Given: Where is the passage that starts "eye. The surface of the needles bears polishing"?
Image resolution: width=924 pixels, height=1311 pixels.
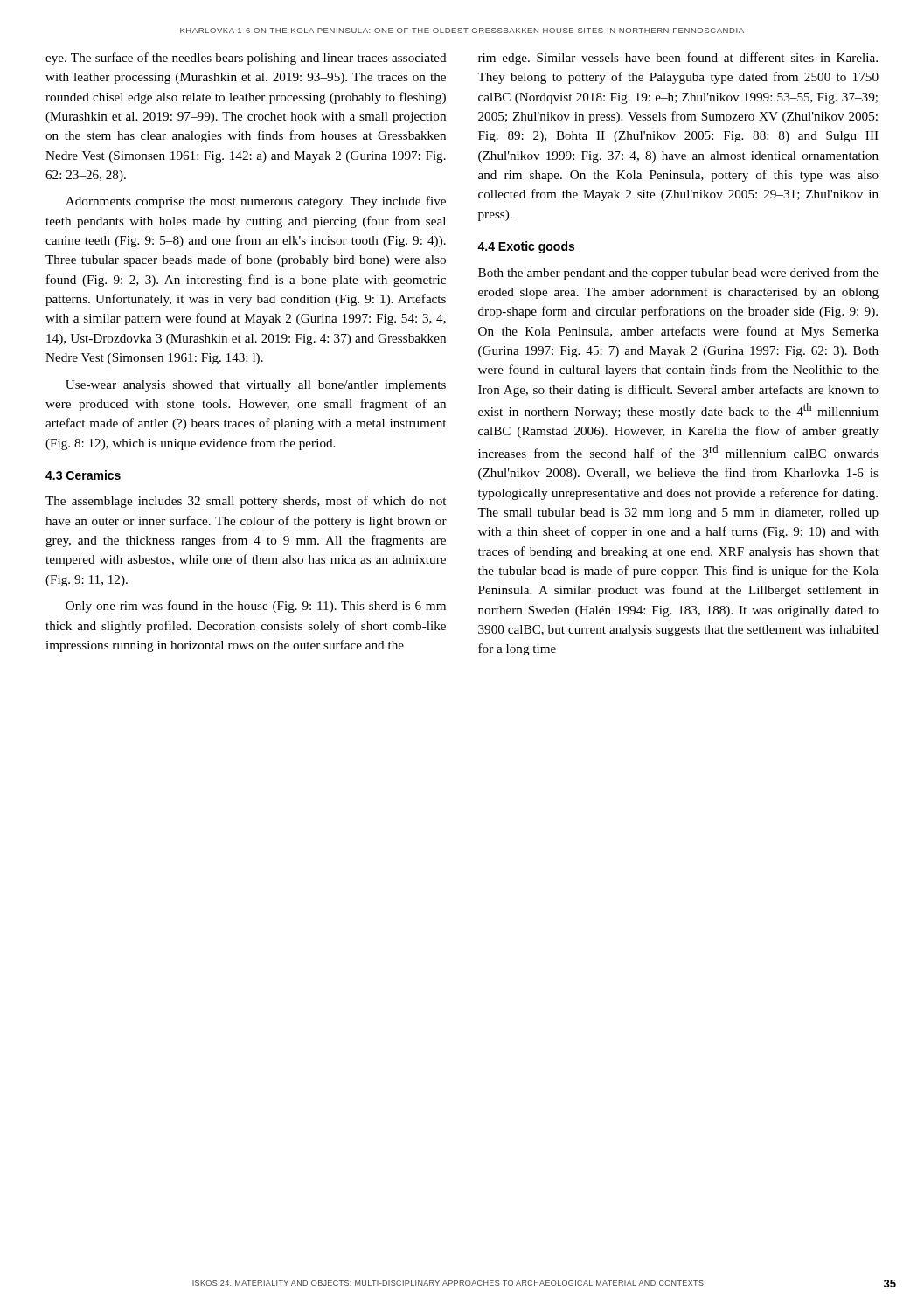Looking at the screenshot, I should [246, 116].
